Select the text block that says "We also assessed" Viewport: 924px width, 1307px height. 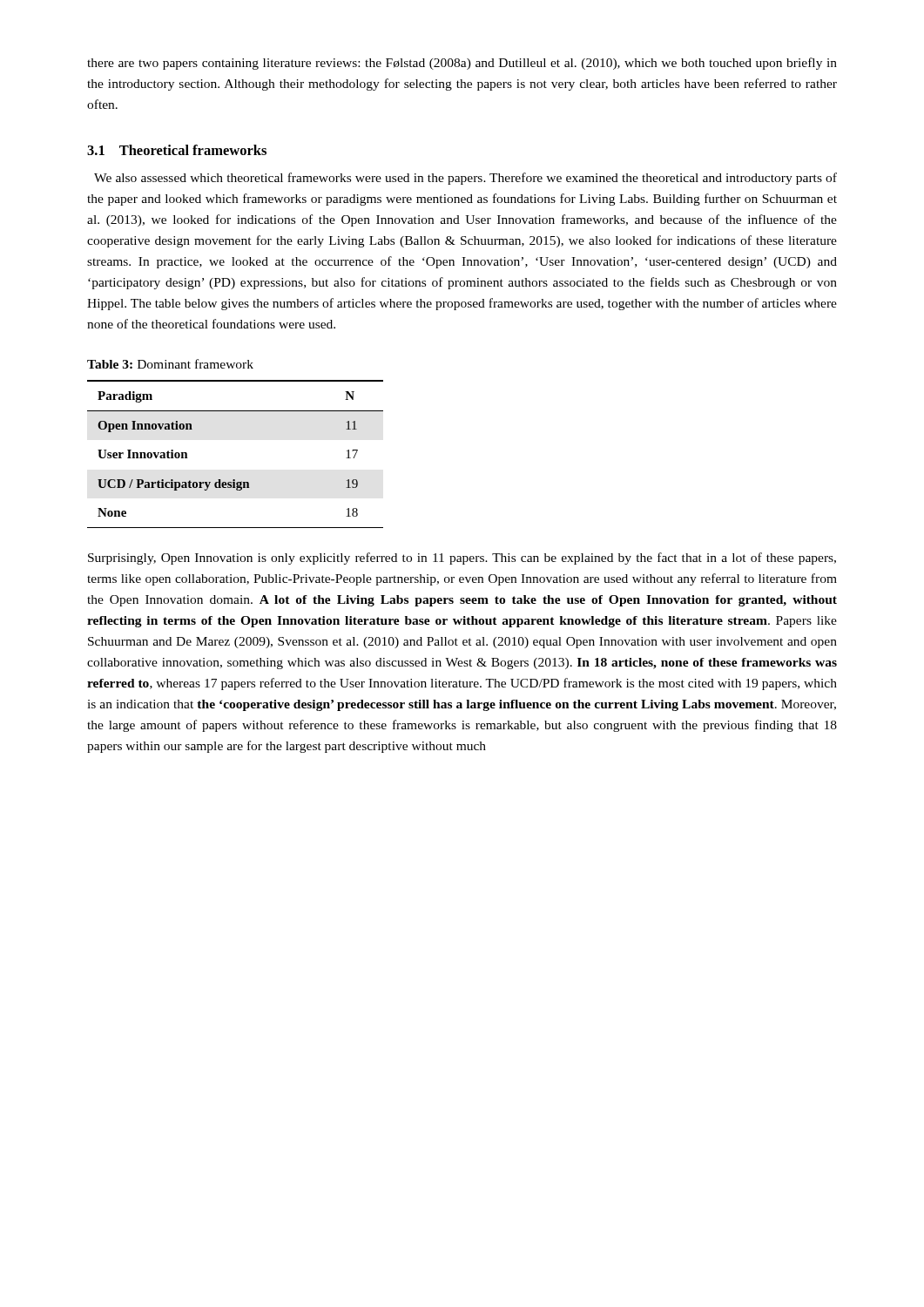pos(462,251)
